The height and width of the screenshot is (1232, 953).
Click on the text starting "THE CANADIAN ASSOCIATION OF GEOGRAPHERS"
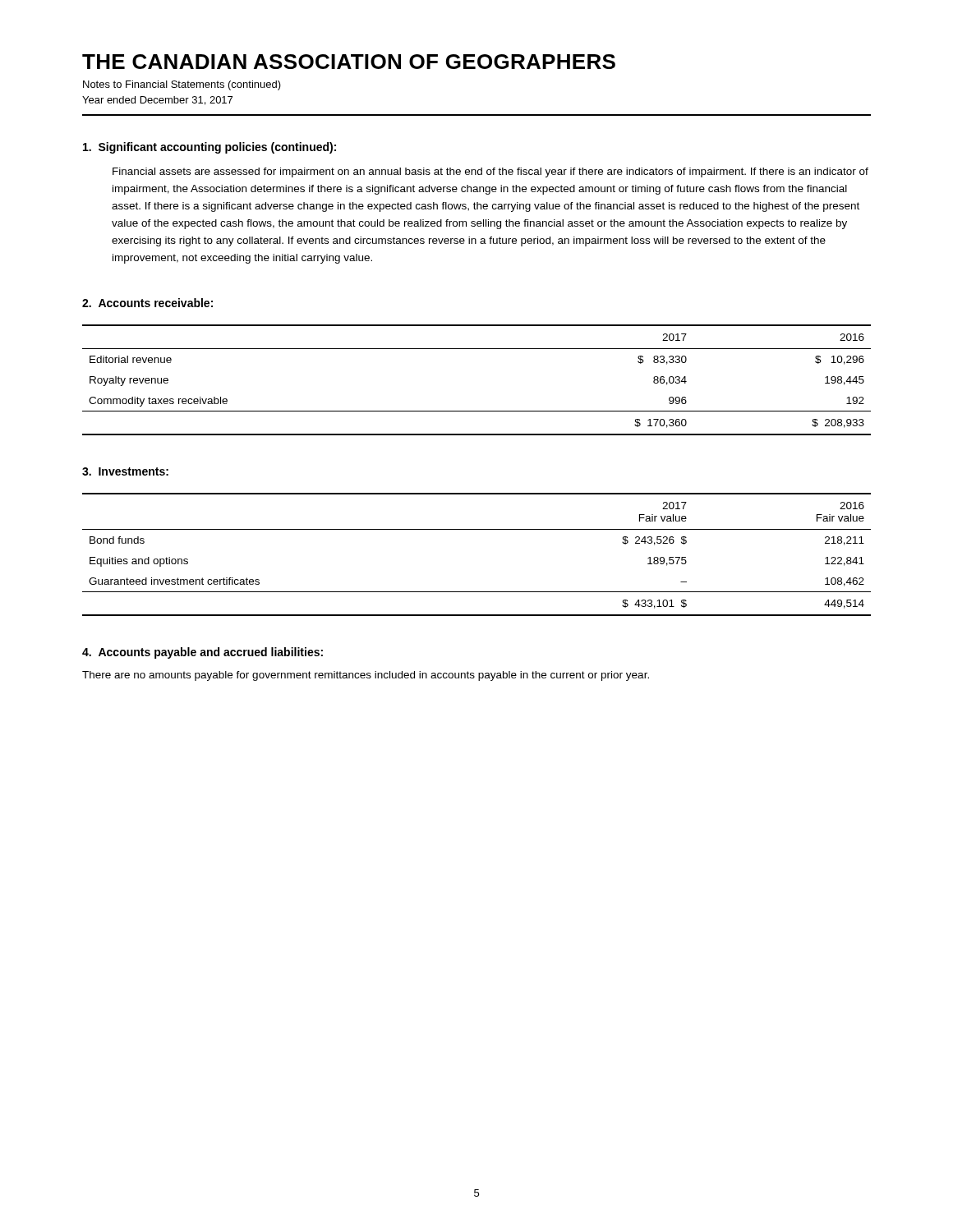tap(349, 62)
